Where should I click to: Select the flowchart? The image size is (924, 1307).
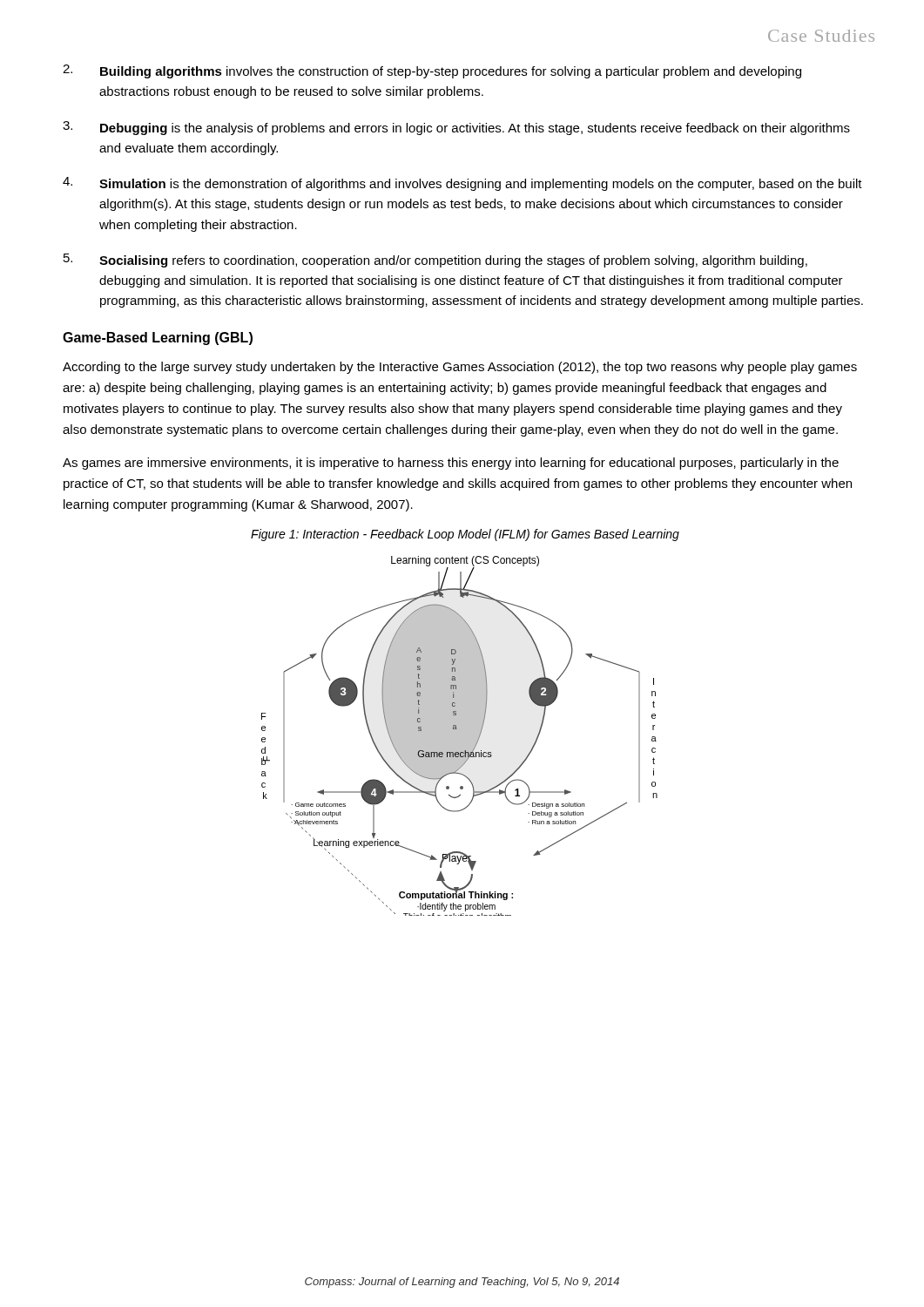coord(465,732)
